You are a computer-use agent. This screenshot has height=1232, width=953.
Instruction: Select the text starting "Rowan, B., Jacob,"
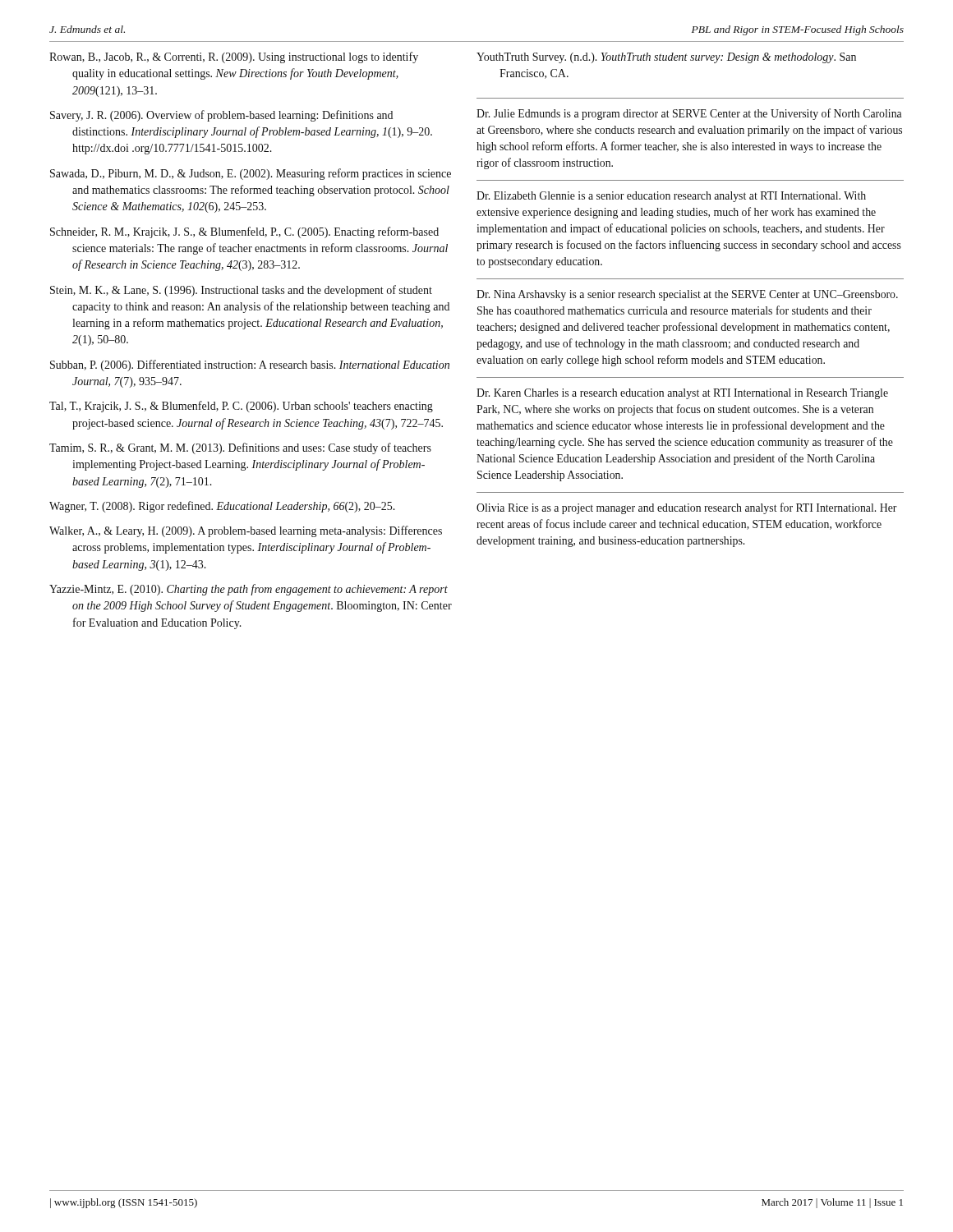pyautogui.click(x=234, y=74)
